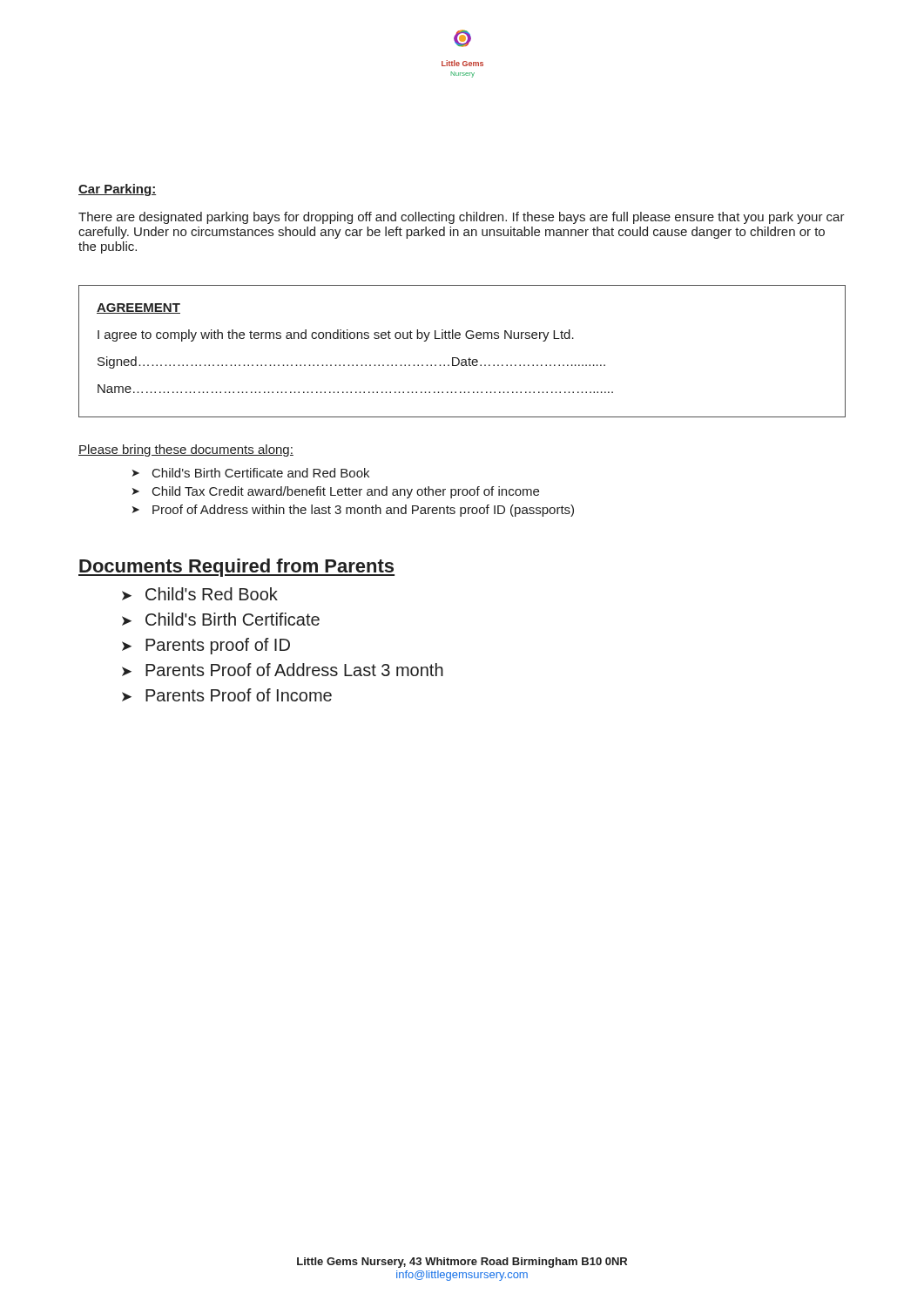This screenshot has width=924, height=1307.
Task: Click where it says "Documents Required from Parents"
Action: pos(236,568)
